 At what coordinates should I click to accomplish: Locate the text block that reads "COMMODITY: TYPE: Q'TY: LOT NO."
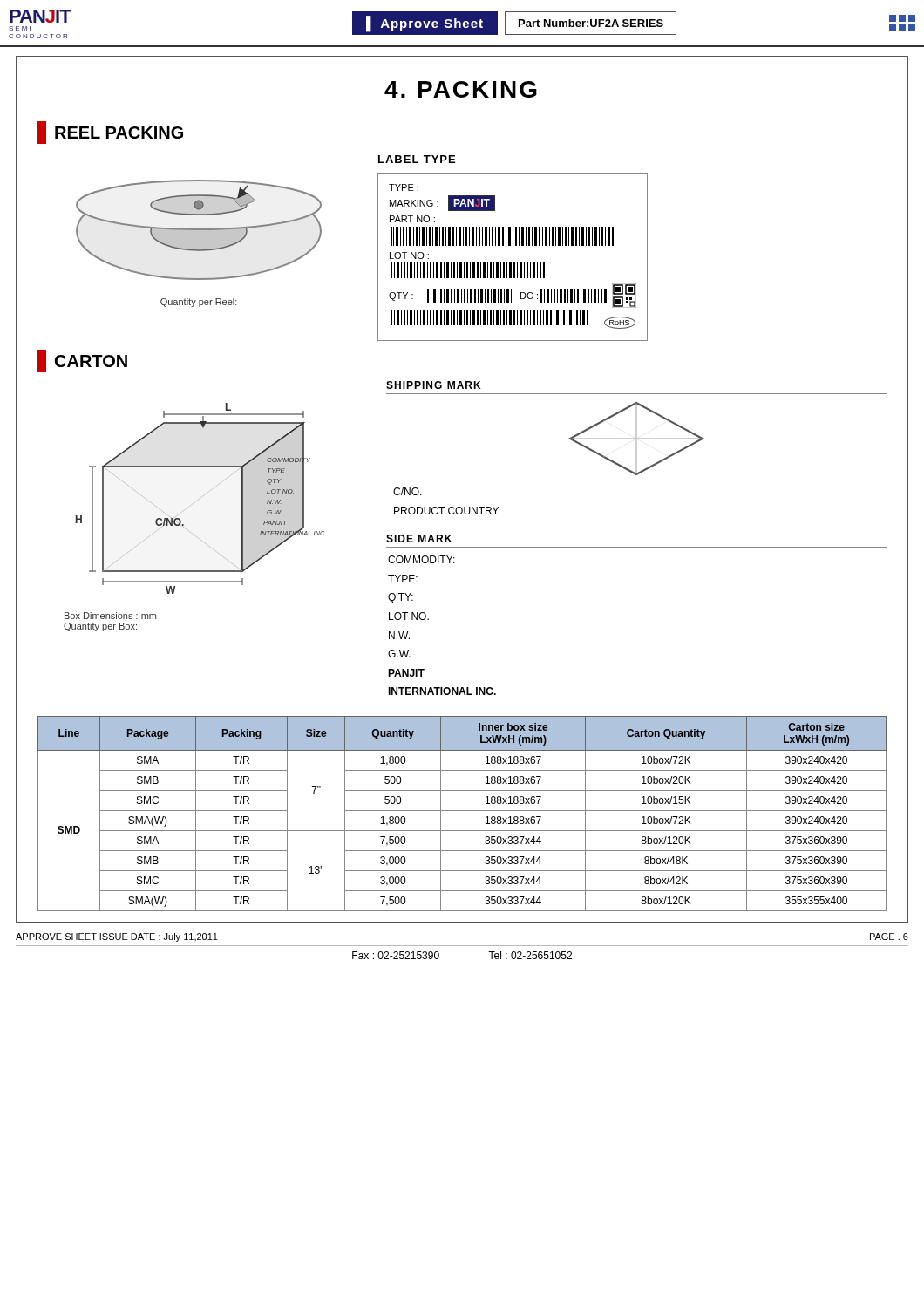[x=421, y=559]
